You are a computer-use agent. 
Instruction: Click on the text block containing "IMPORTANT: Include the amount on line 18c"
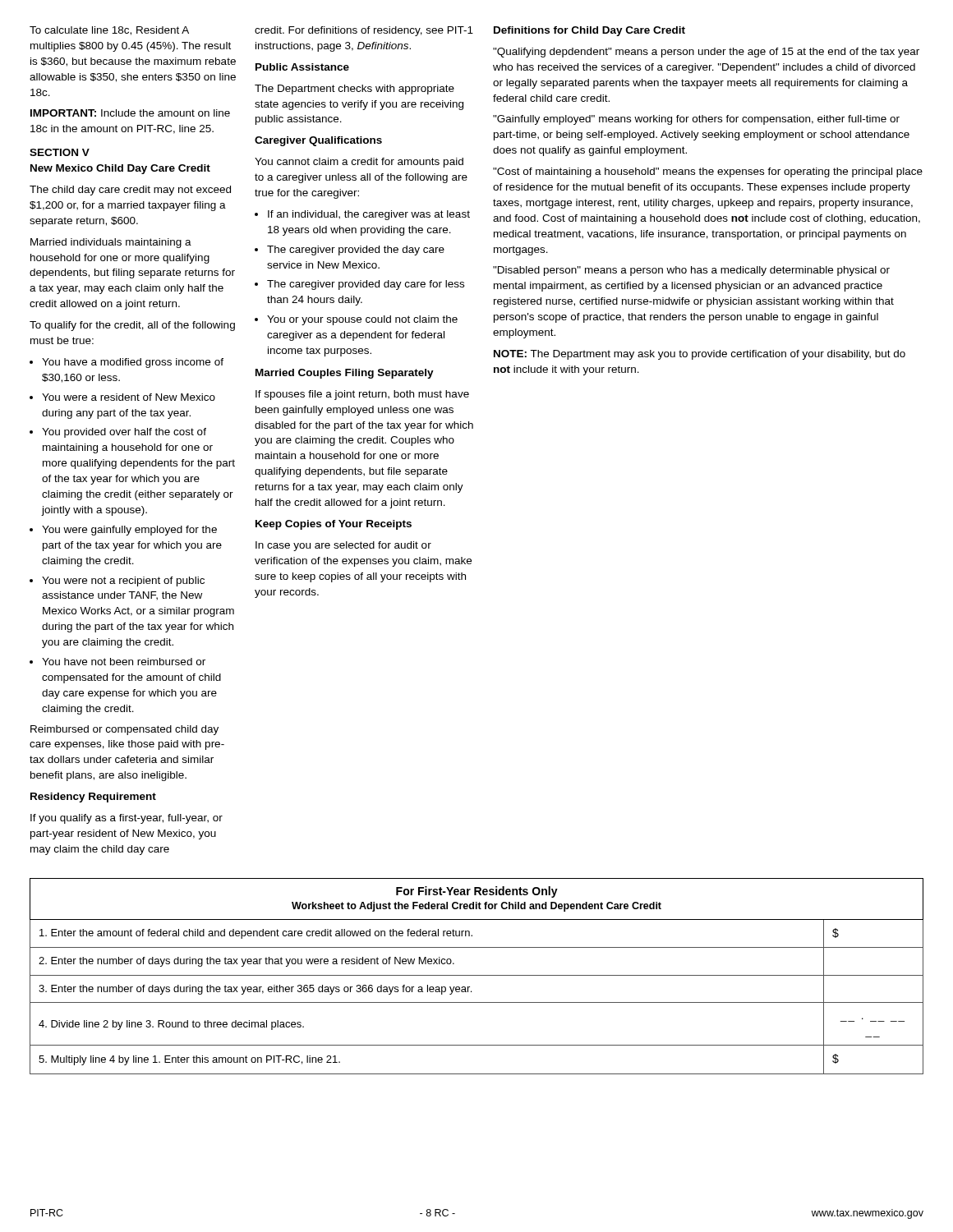click(x=133, y=122)
